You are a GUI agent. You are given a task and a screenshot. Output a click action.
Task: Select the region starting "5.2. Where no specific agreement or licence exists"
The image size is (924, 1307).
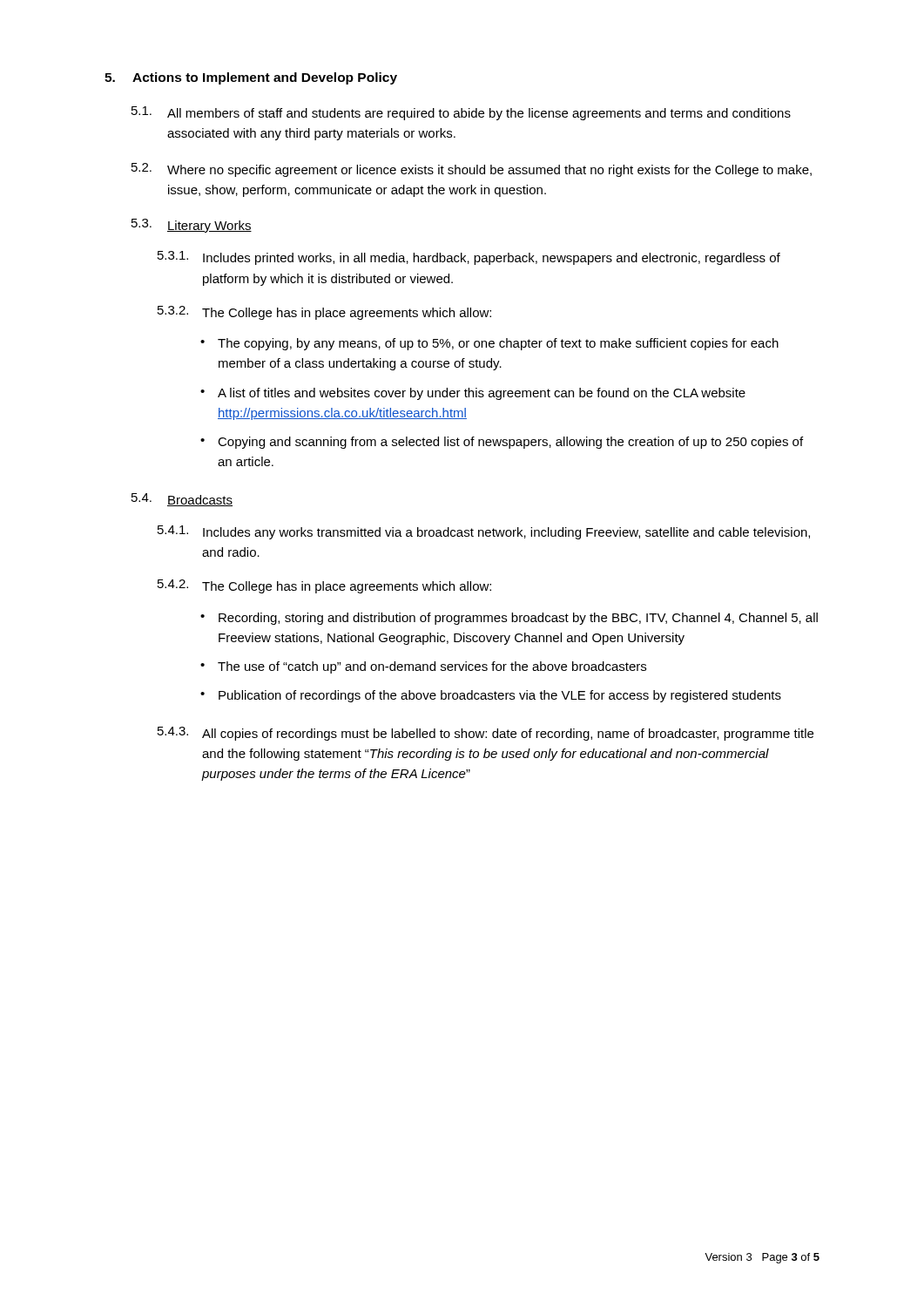tap(475, 179)
